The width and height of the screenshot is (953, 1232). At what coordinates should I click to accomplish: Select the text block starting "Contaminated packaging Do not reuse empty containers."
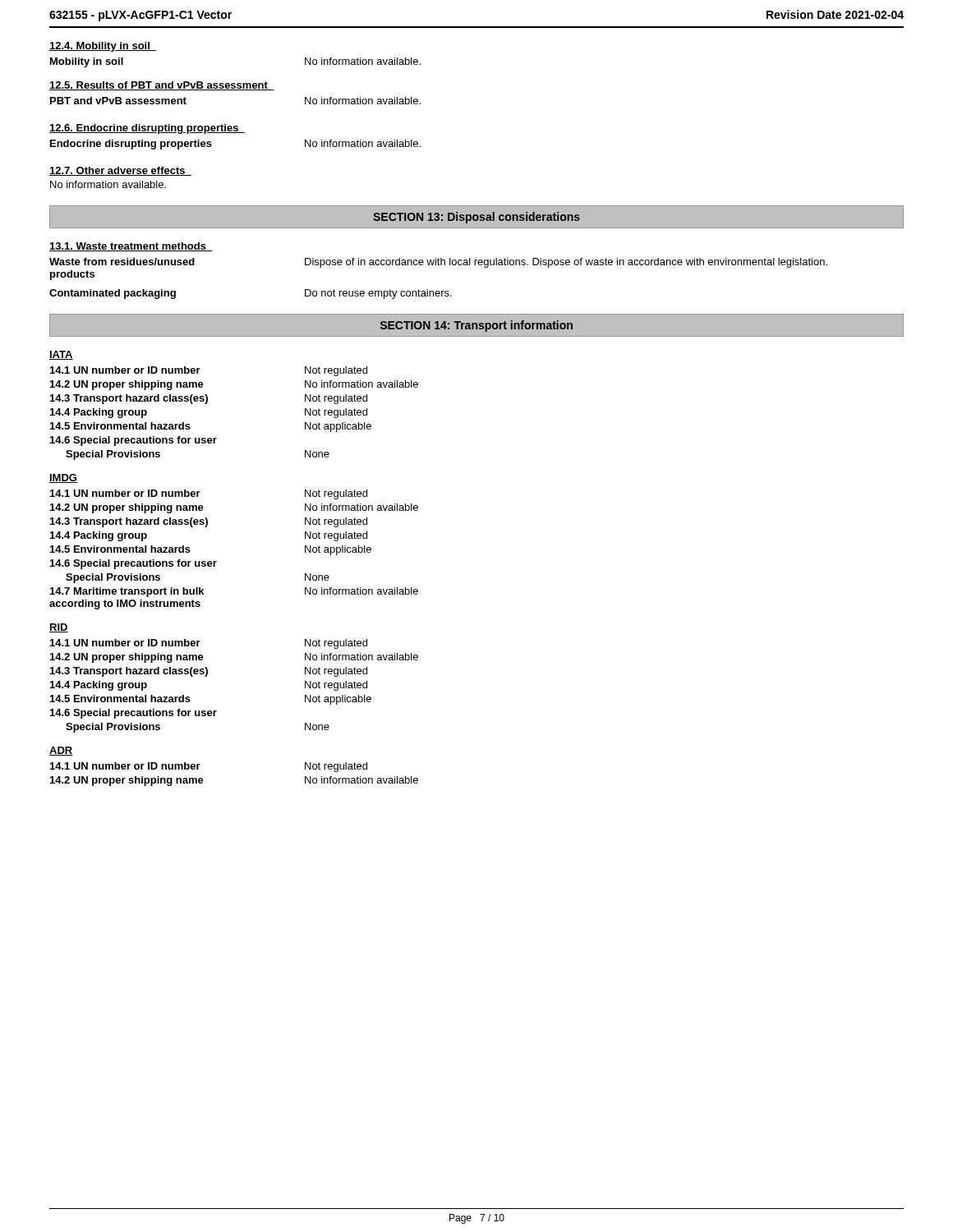(x=109, y=294)
